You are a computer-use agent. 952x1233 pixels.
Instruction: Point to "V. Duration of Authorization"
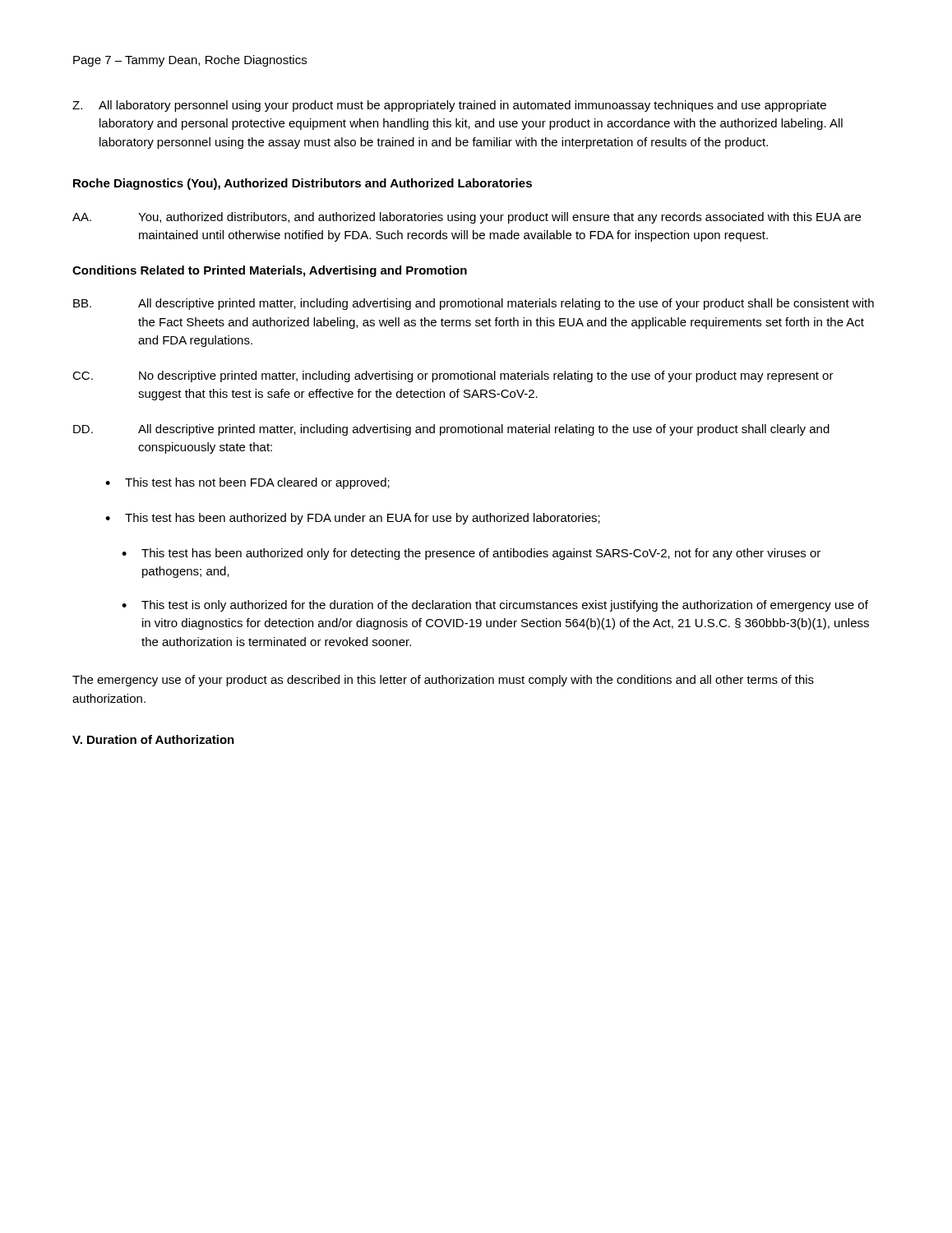[153, 740]
